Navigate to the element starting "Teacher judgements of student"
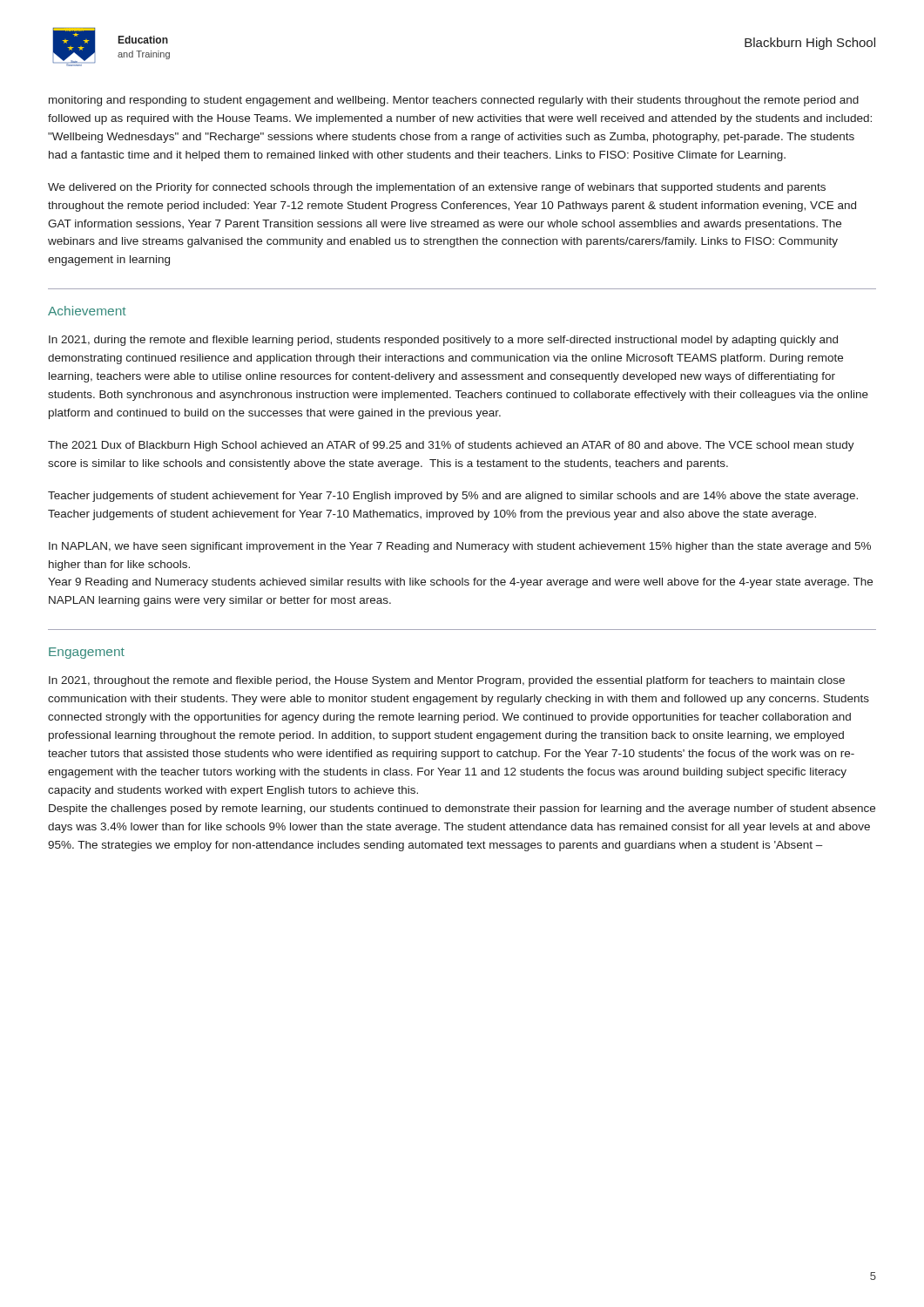This screenshot has width=924, height=1307. (453, 504)
